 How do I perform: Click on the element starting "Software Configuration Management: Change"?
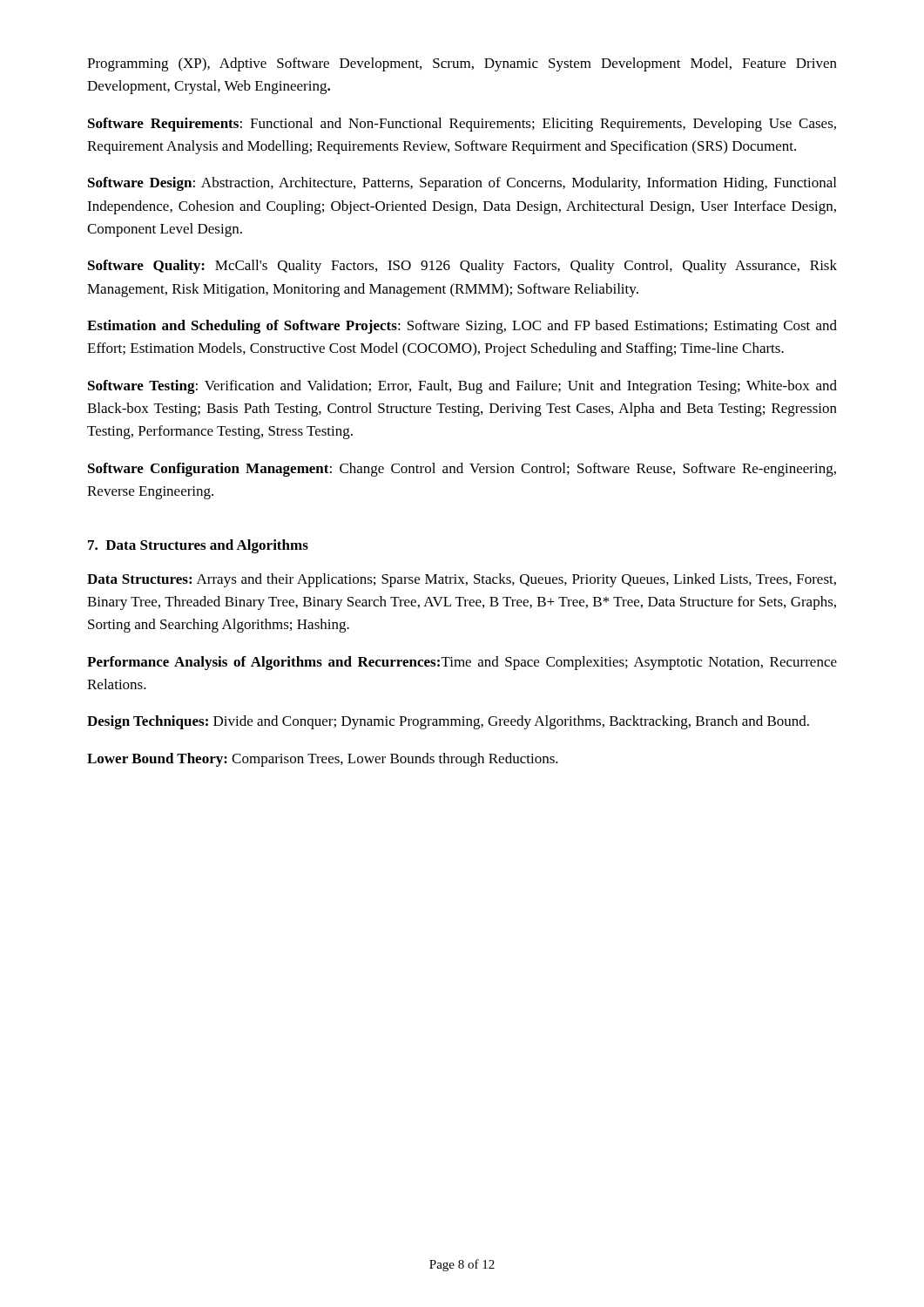pyautogui.click(x=462, y=480)
